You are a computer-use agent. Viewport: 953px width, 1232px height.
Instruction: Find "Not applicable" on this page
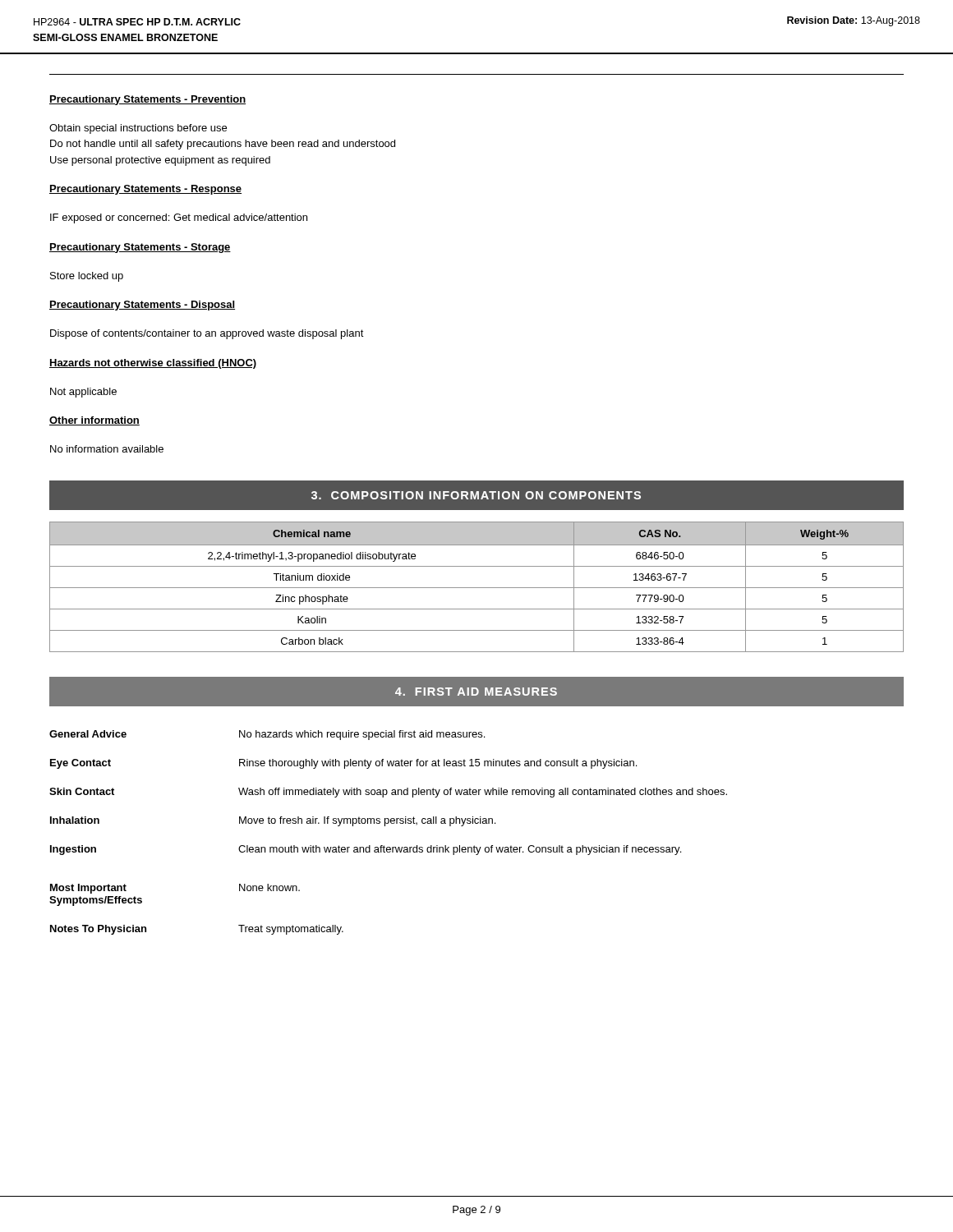[x=83, y=391]
